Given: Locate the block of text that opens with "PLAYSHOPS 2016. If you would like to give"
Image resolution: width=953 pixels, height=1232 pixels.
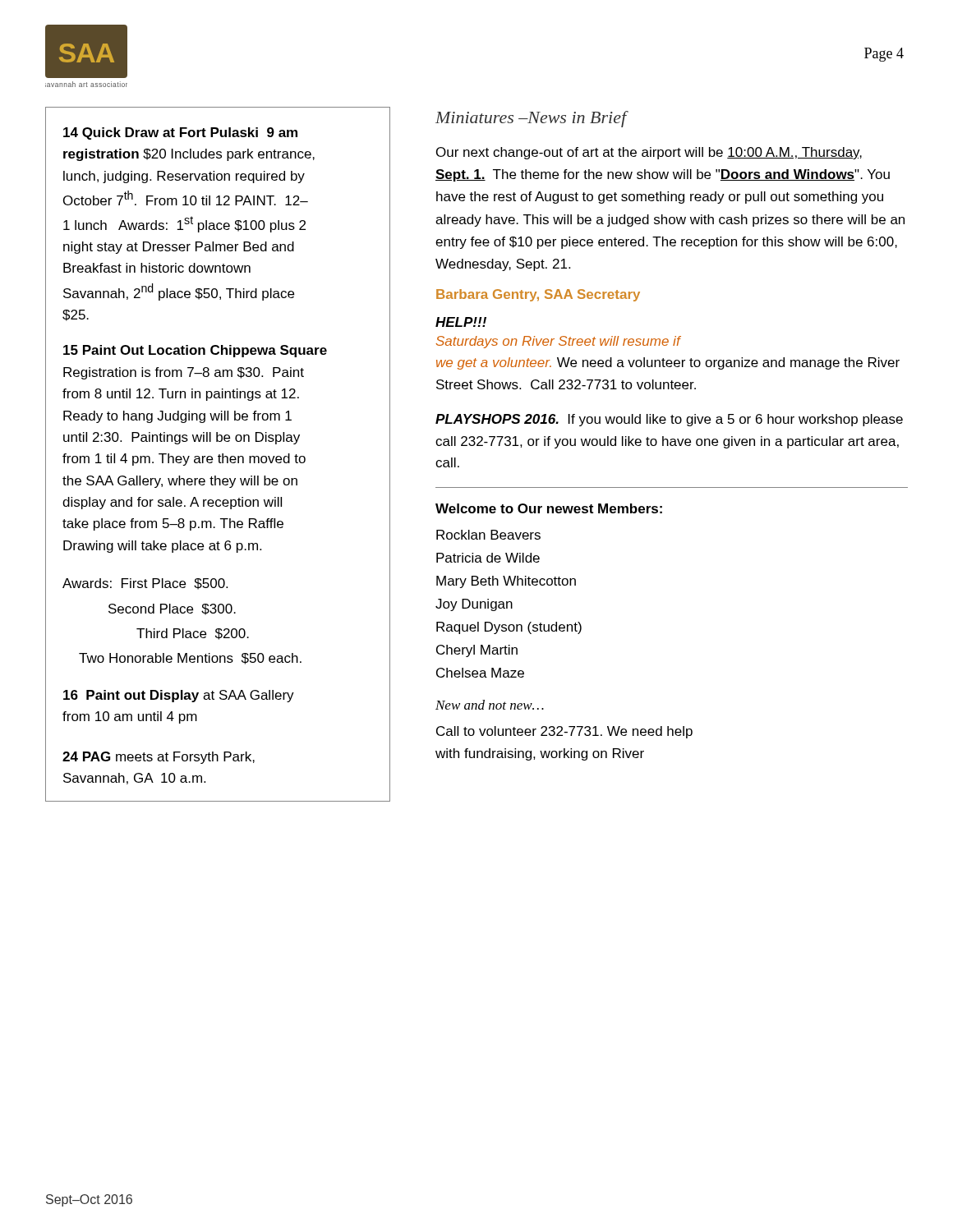Looking at the screenshot, I should pos(669,441).
